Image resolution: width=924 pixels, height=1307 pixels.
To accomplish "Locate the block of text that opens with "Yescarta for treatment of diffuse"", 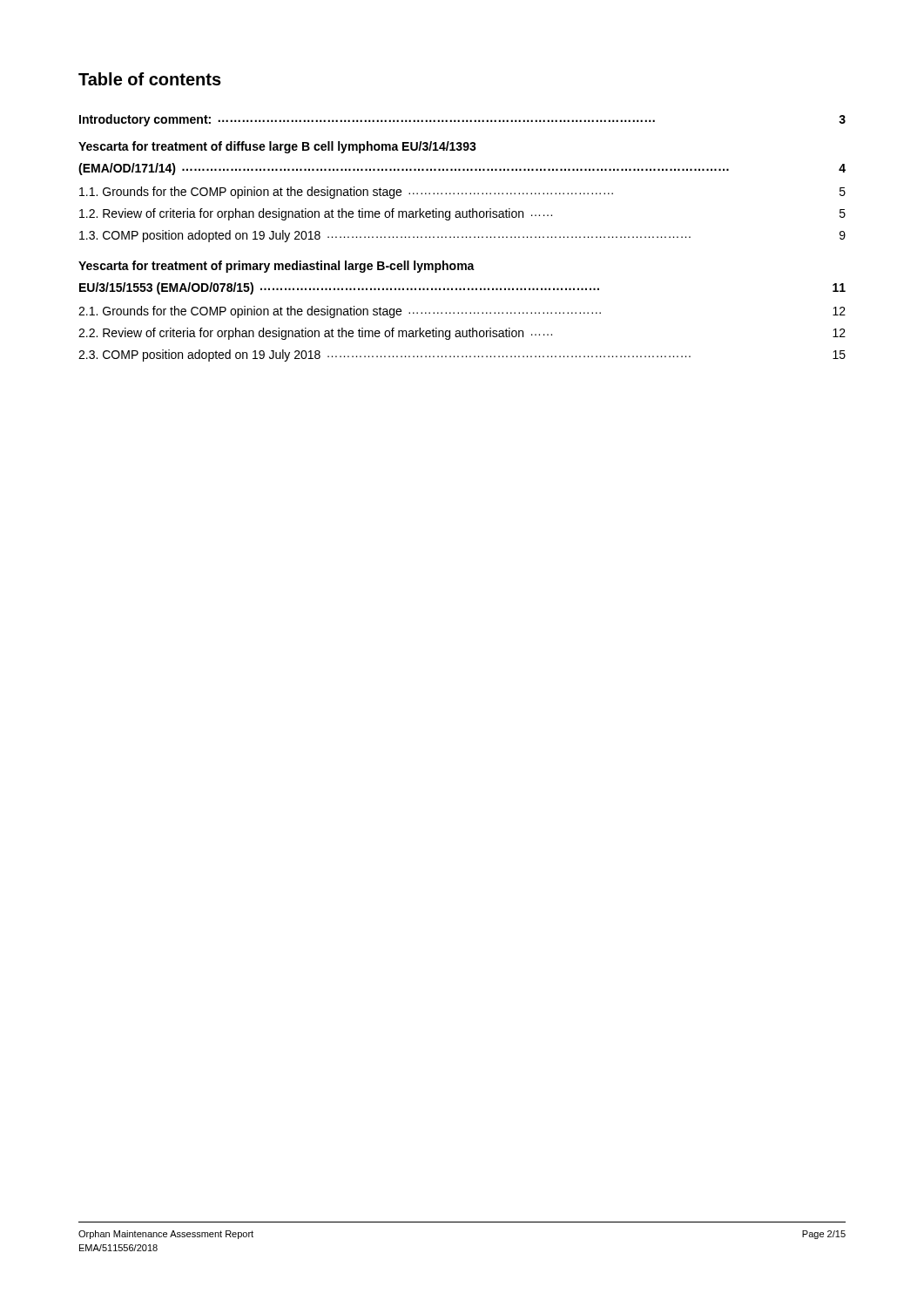I will (x=277, y=147).
